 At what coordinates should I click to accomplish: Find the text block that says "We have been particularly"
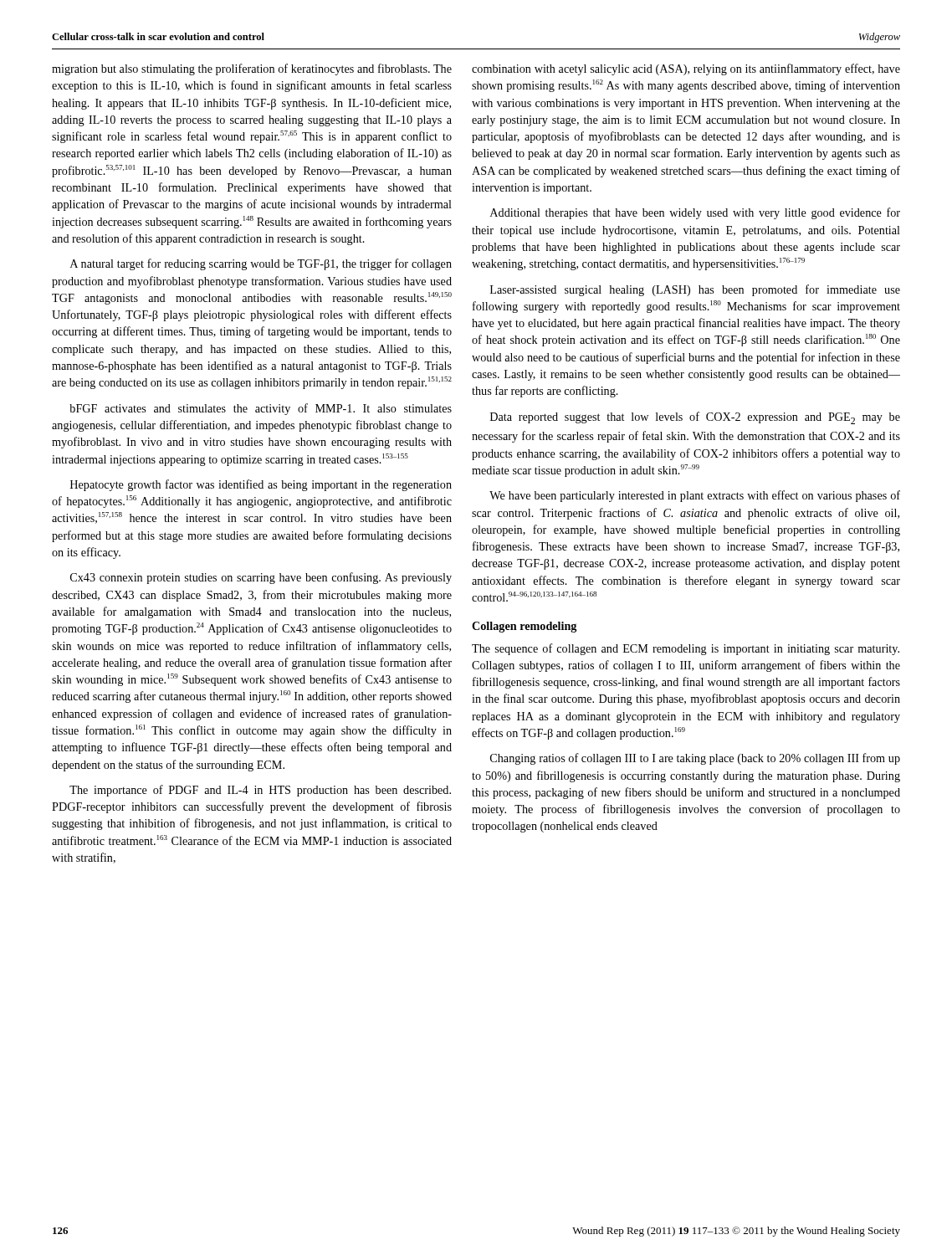click(x=686, y=547)
